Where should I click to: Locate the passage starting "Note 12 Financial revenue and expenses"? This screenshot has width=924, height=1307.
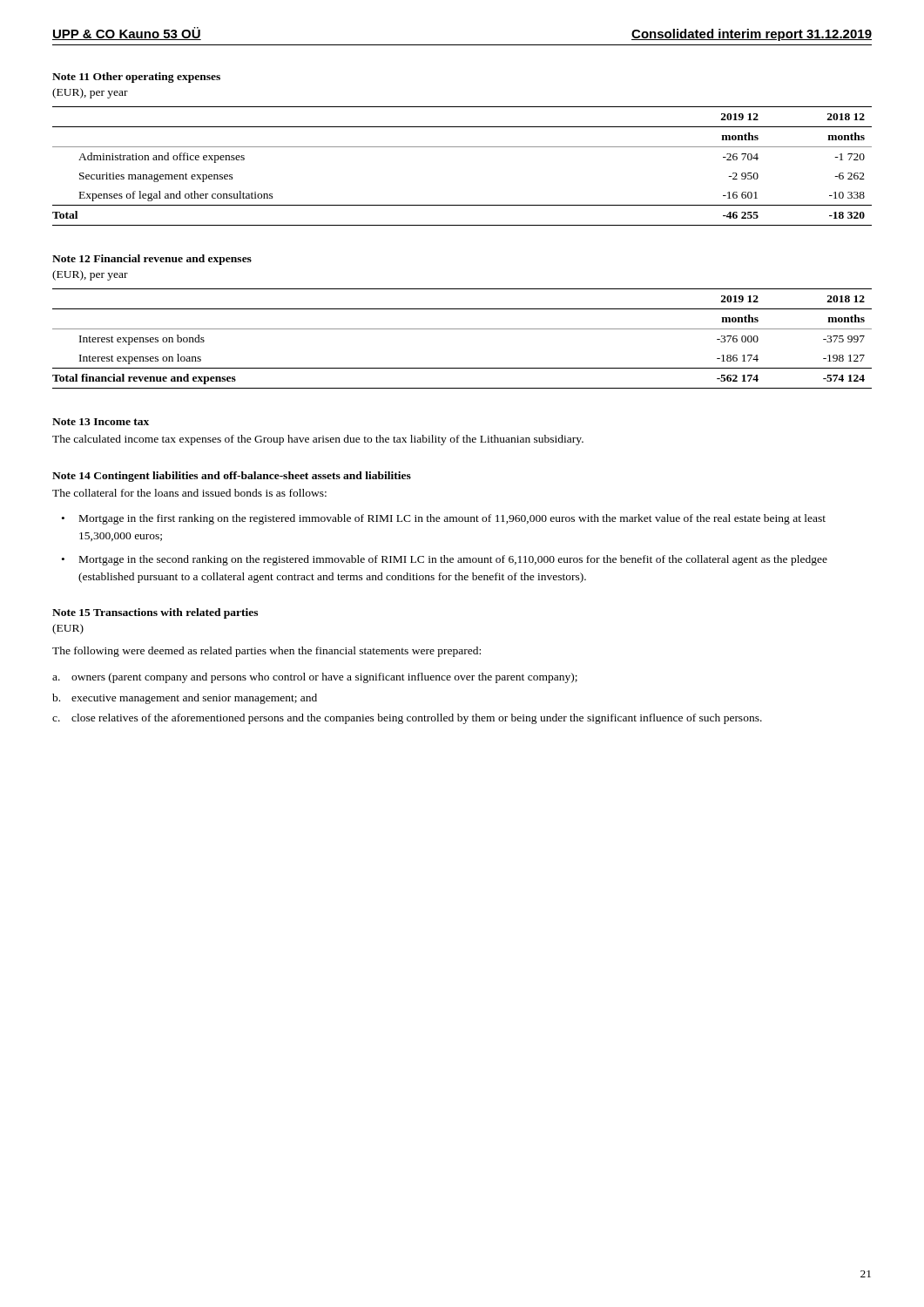point(152,258)
